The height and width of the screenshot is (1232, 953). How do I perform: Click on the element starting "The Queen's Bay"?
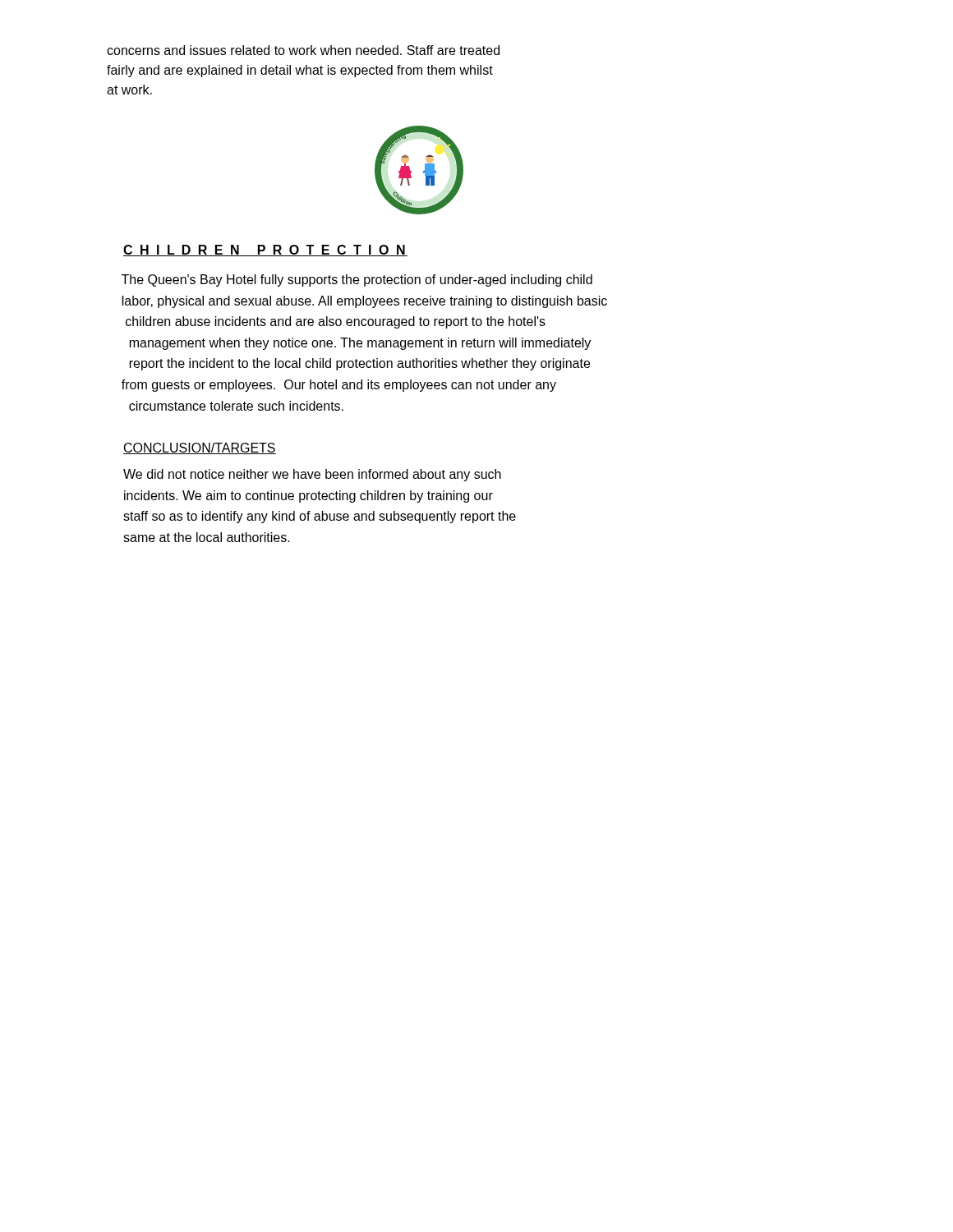[419, 343]
